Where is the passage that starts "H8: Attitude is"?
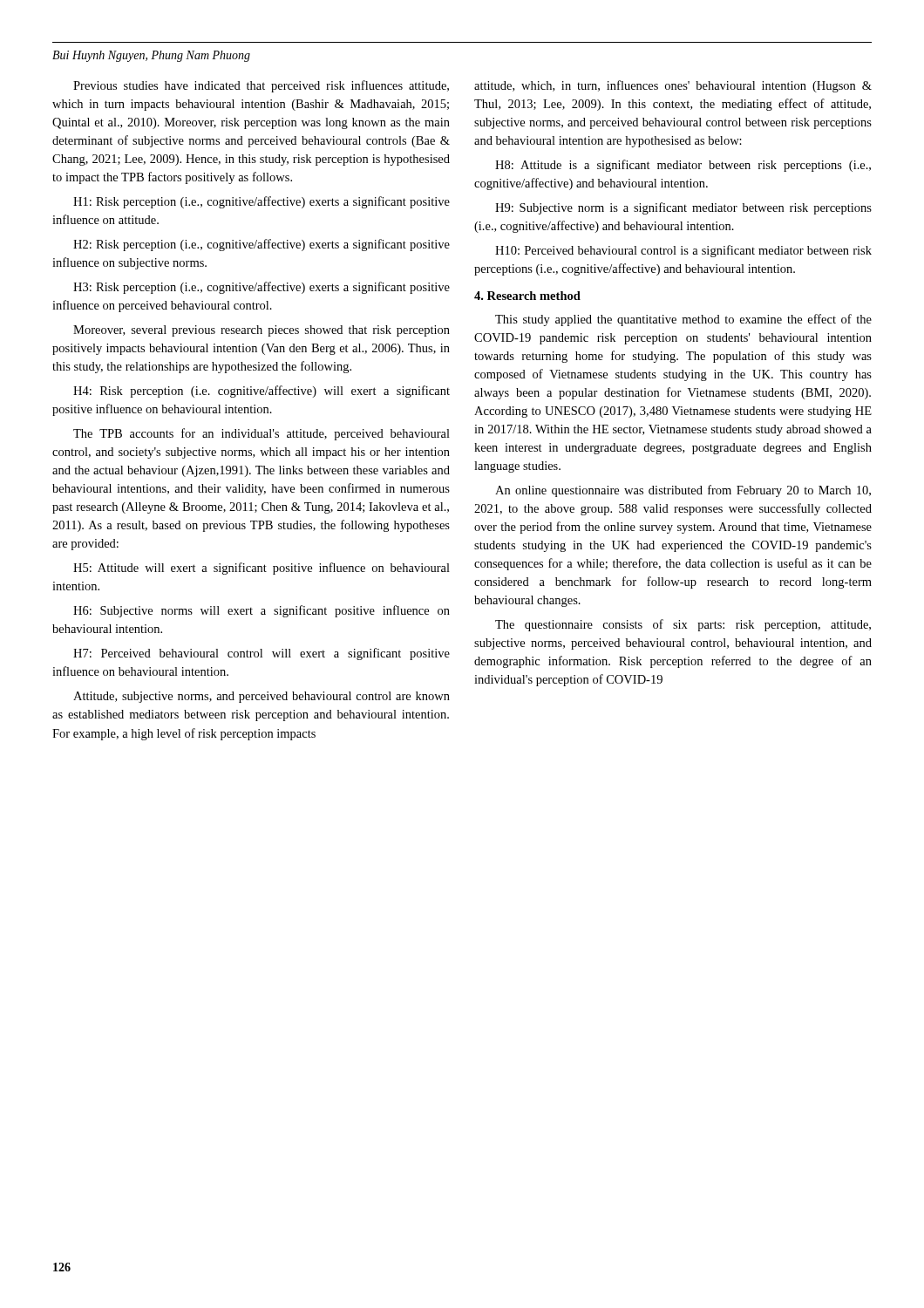924x1308 pixels. (673, 174)
